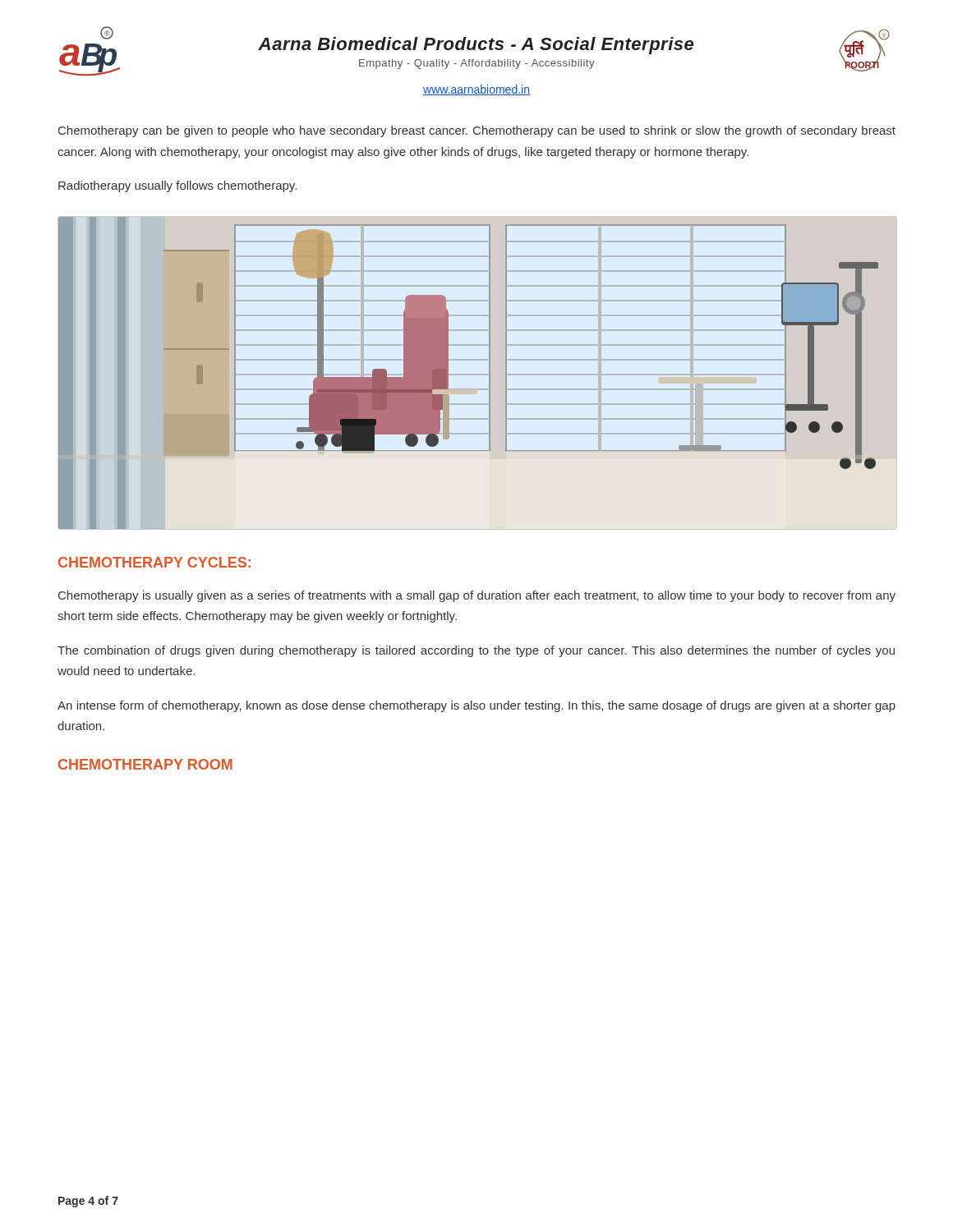This screenshot has width=953, height=1232.
Task: Select the text block that reads "Radiotherapy usually follows"
Action: [x=178, y=185]
